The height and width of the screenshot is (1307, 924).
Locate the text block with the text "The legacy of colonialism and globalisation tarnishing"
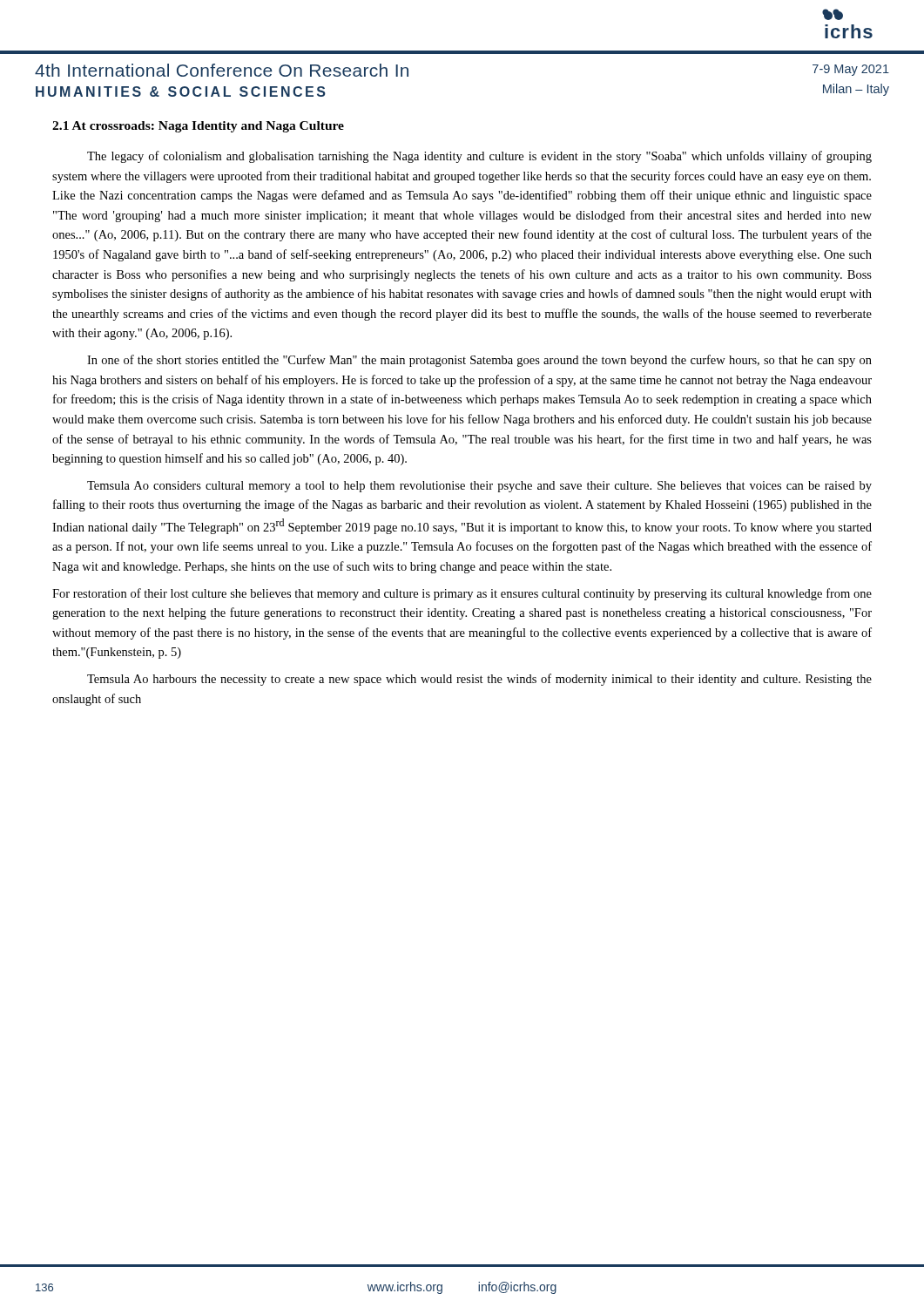462,428
